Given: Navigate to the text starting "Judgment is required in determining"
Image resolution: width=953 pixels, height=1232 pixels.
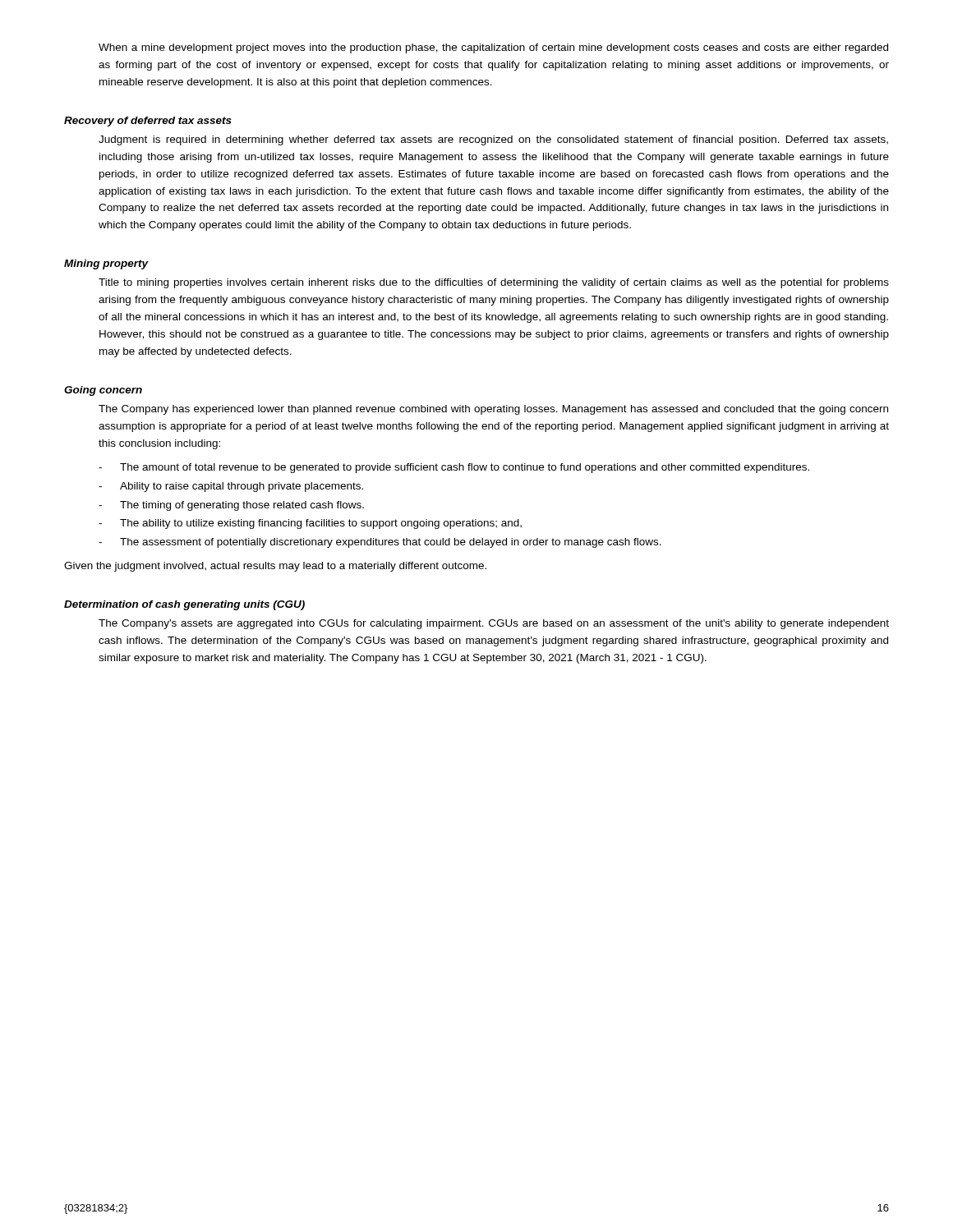Looking at the screenshot, I should 494,182.
